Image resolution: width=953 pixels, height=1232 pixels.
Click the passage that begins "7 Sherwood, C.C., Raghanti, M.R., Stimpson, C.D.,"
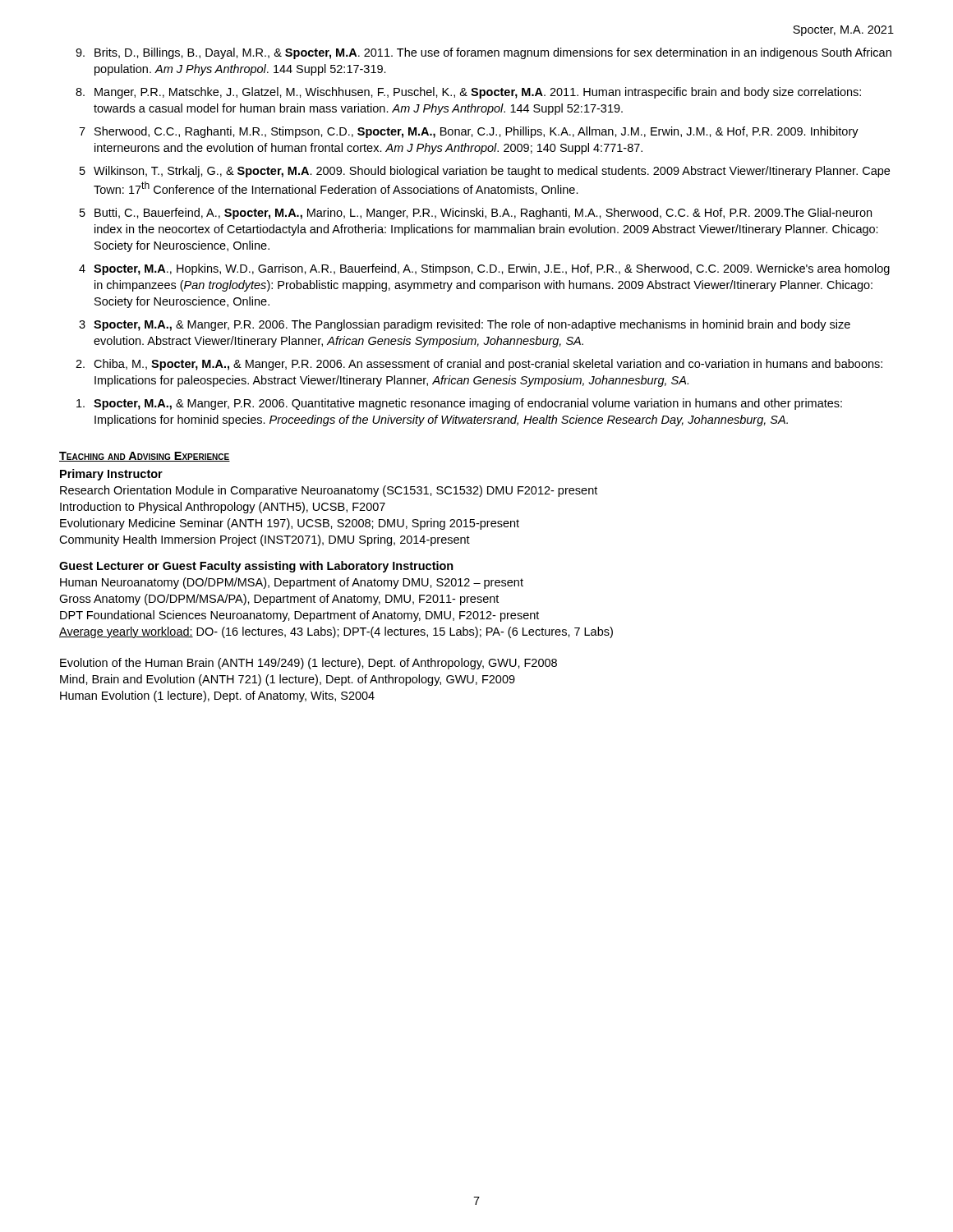(x=476, y=140)
